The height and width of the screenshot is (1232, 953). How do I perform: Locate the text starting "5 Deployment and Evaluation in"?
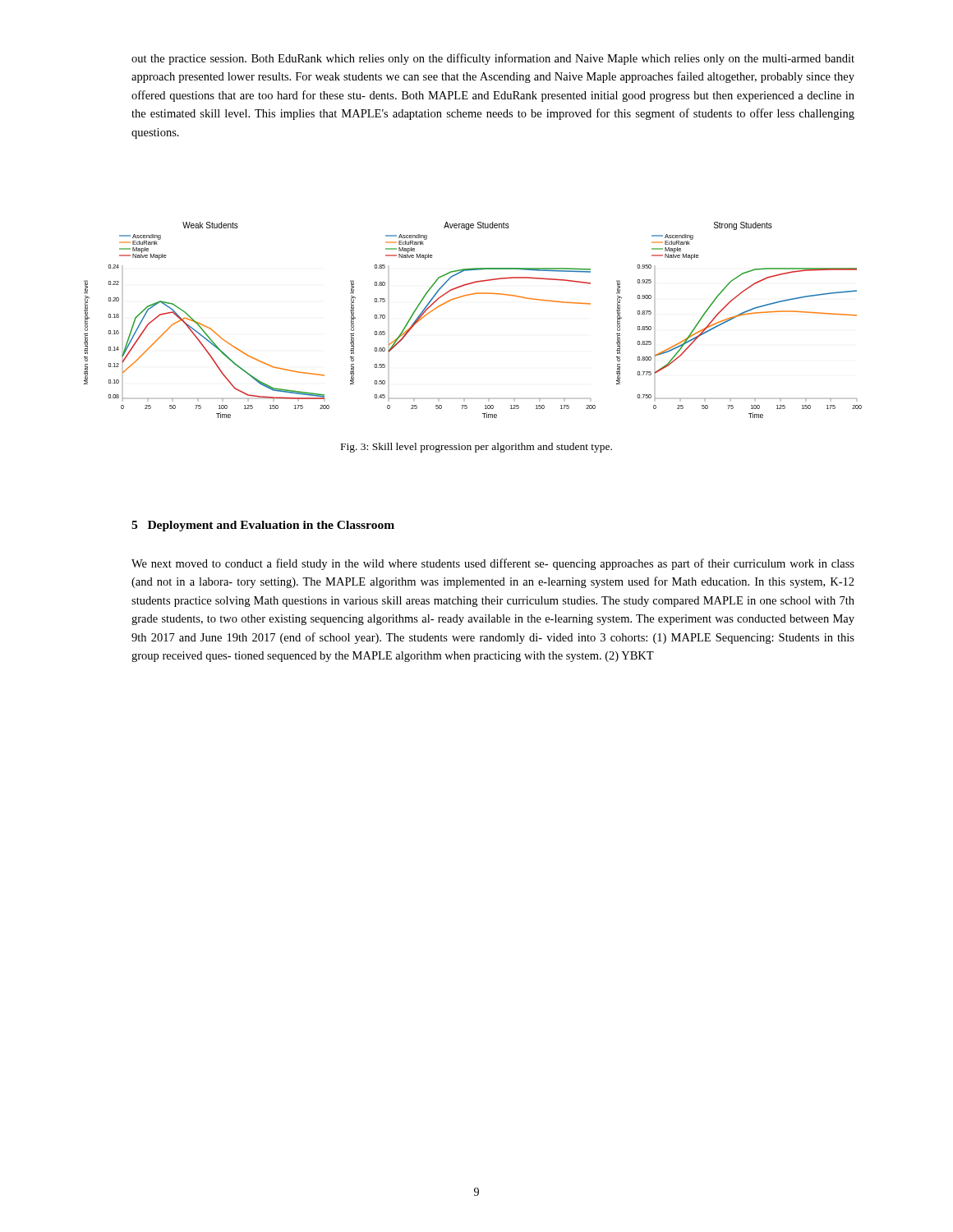click(263, 524)
